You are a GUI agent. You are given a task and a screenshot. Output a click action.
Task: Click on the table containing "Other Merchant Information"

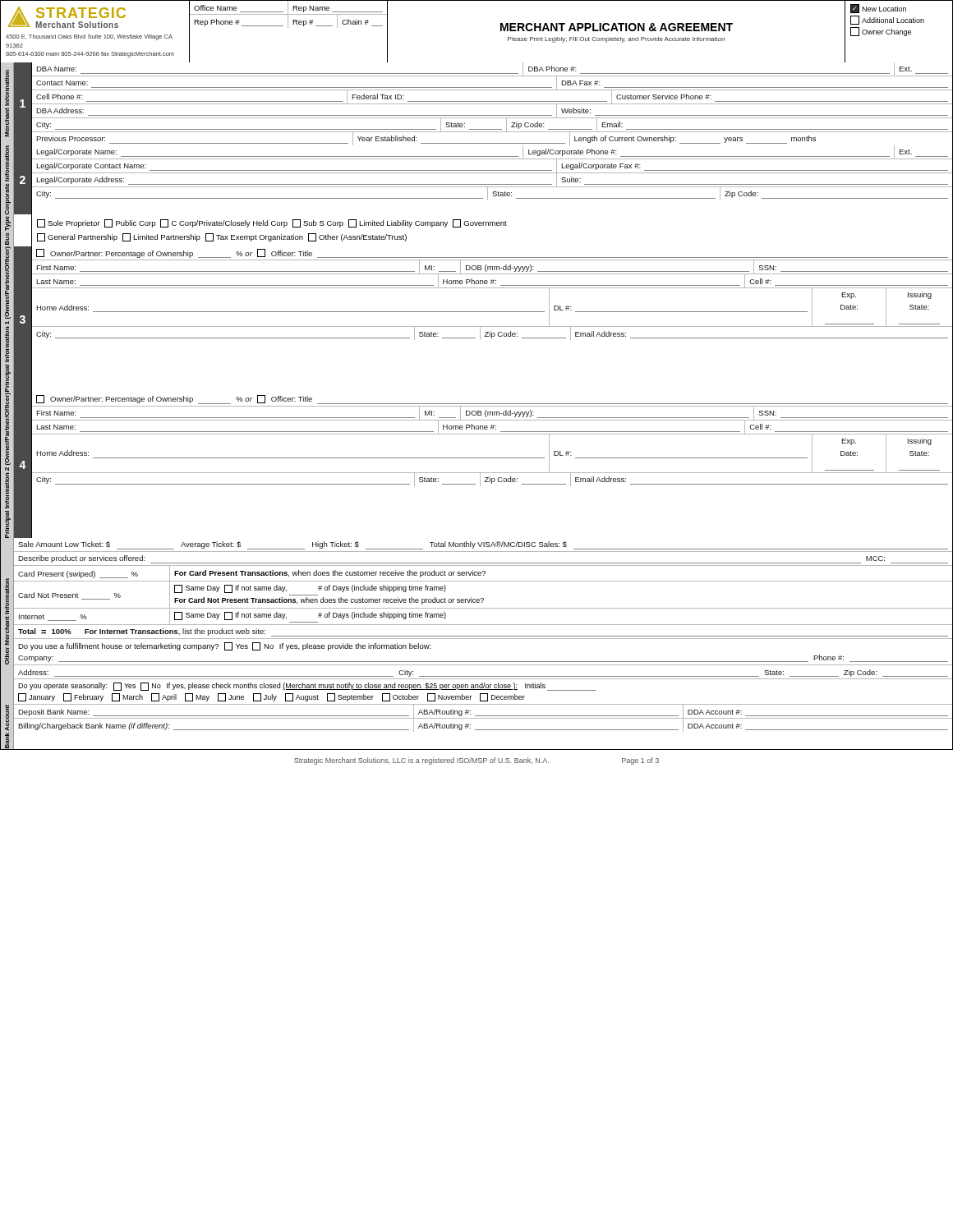[x=476, y=621]
